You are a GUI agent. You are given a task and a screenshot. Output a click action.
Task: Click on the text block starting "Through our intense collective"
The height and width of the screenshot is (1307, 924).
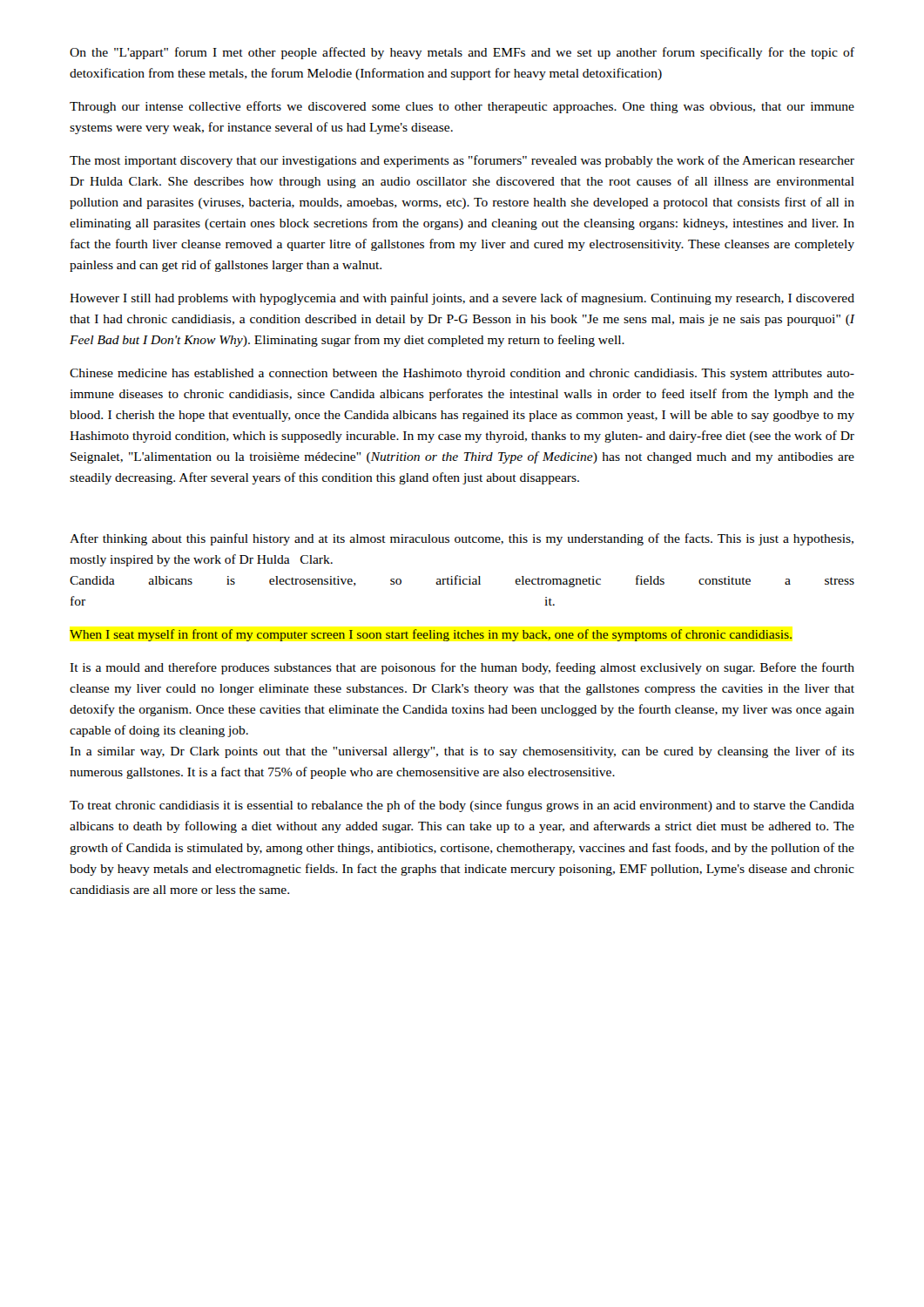pyautogui.click(x=462, y=116)
